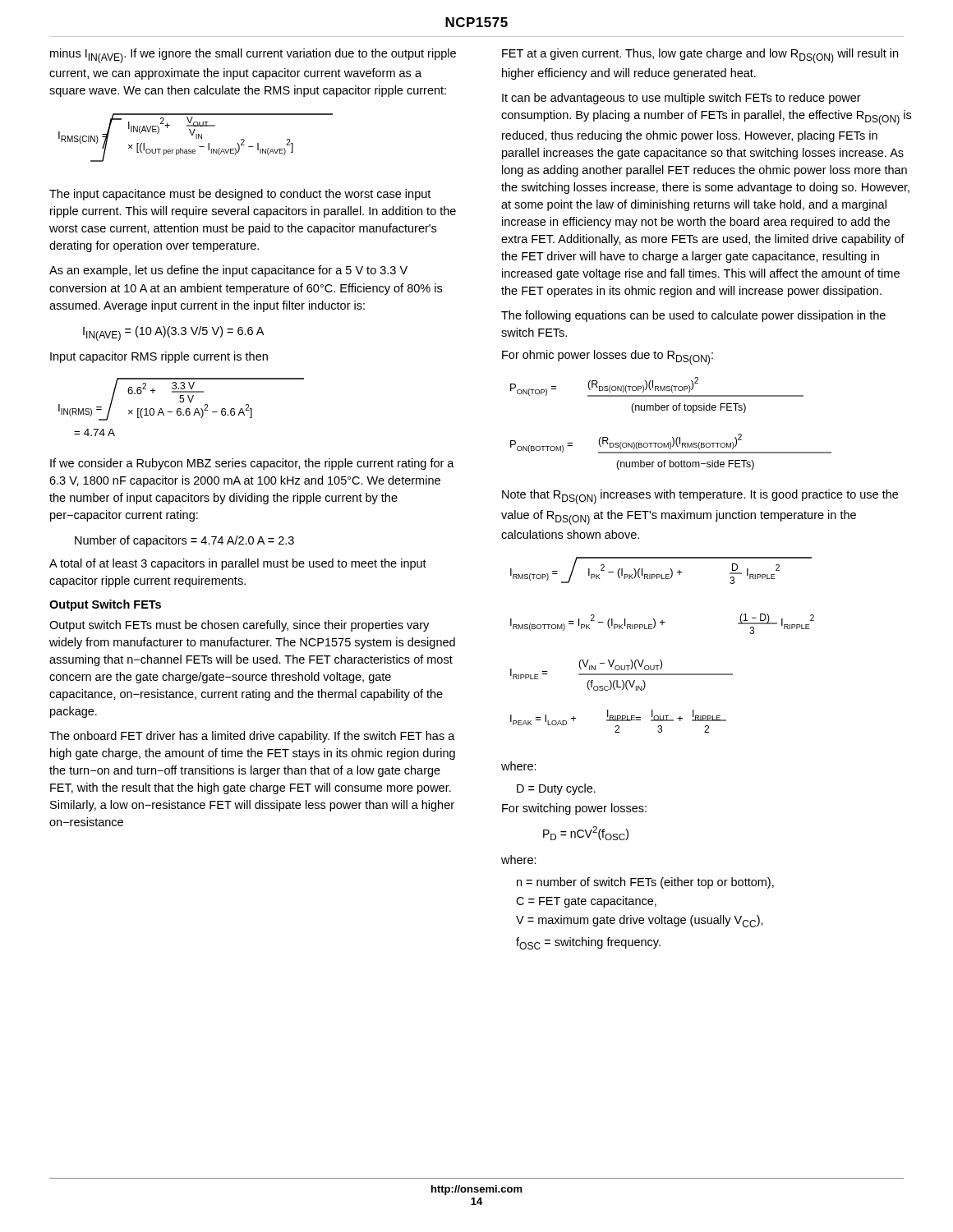Locate the passage starting "minus IIN(AVE). If we ignore the small current"
This screenshot has height=1232, width=953.
253,72
